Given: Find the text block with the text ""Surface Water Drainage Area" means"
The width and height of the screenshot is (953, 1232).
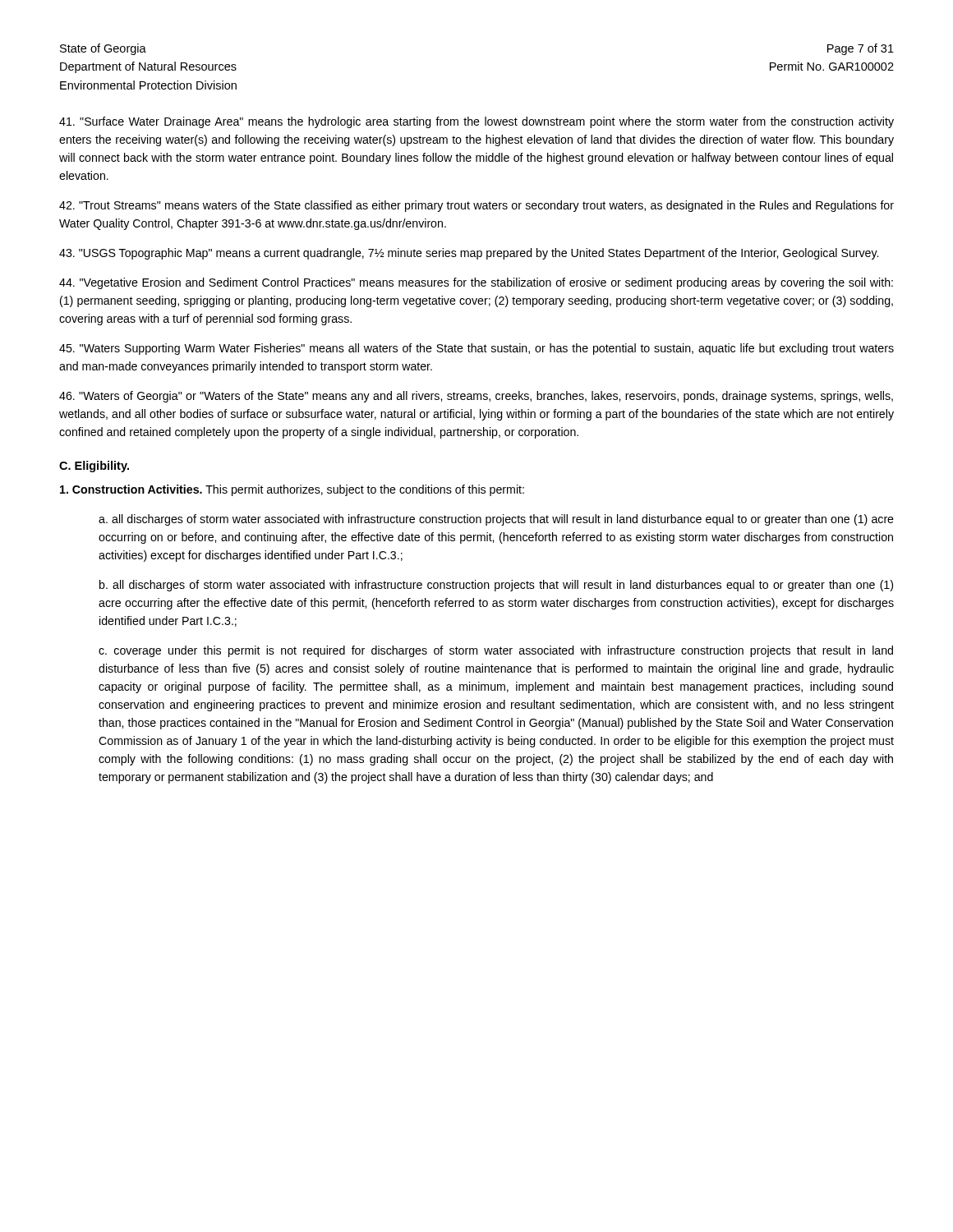Looking at the screenshot, I should [476, 149].
